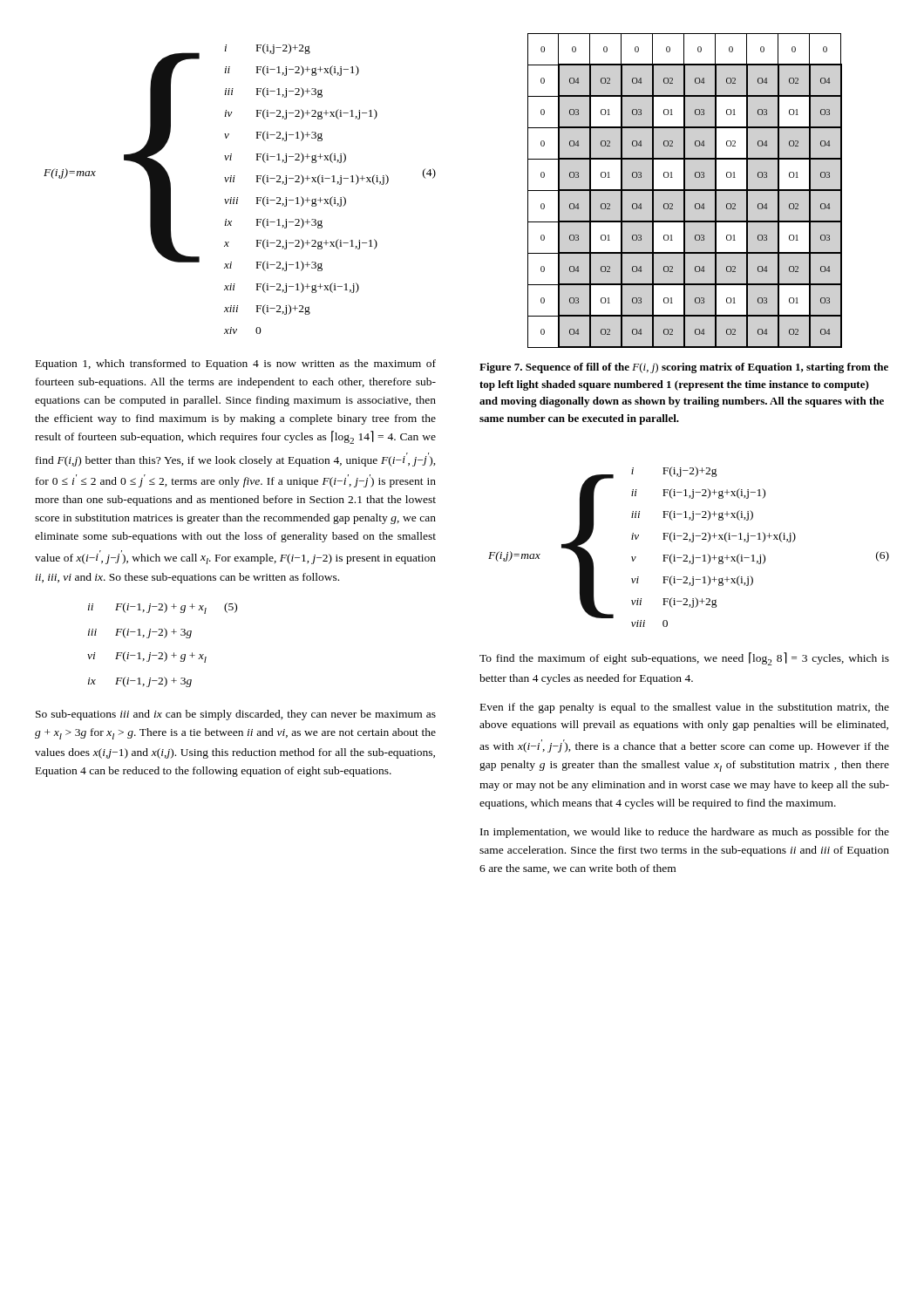
Task: Click the caption
Action: [684, 392]
